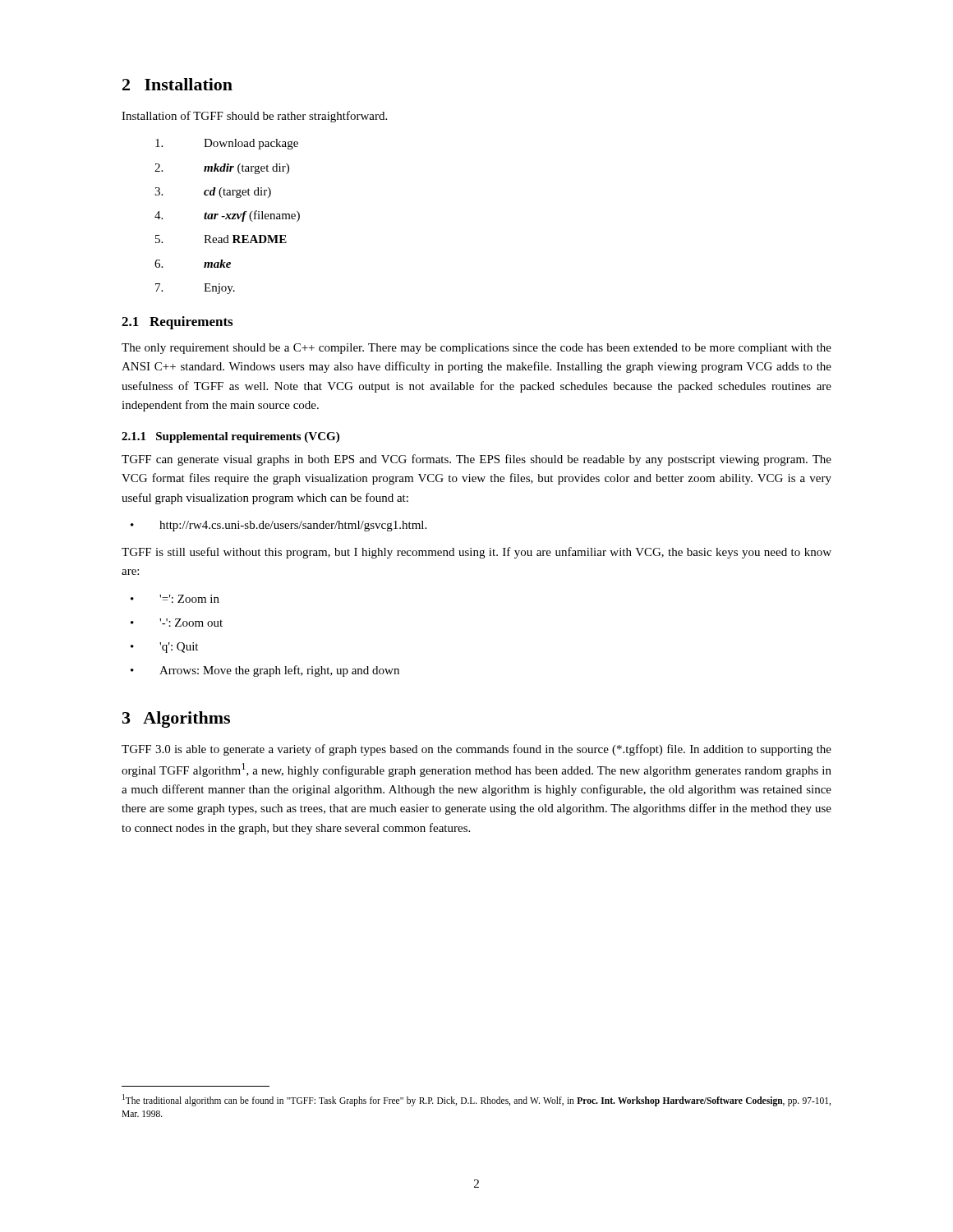
Task: Locate the text "5. Read README"
Action: 221,239
